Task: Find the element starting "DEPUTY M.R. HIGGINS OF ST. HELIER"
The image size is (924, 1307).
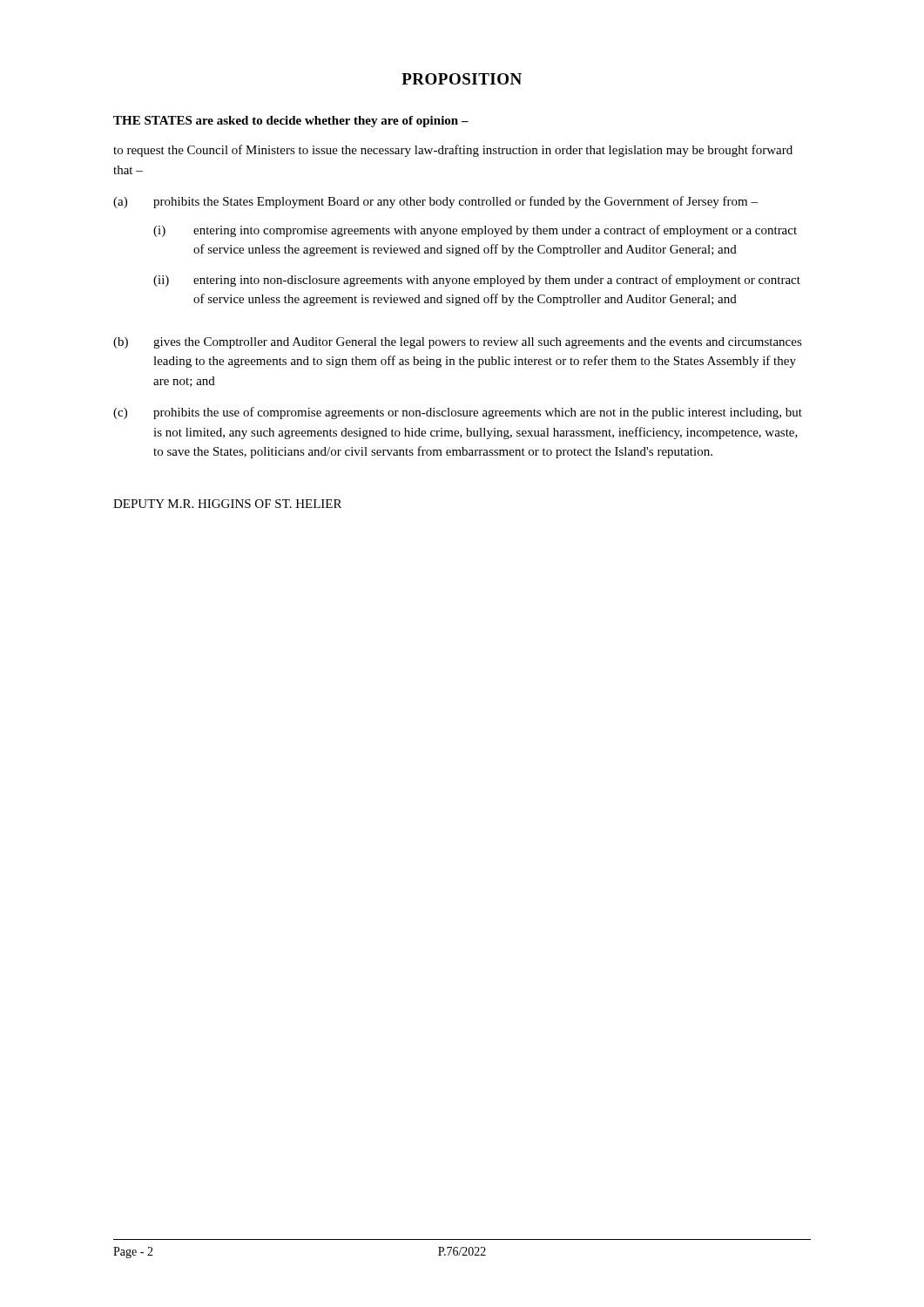Action: point(227,503)
